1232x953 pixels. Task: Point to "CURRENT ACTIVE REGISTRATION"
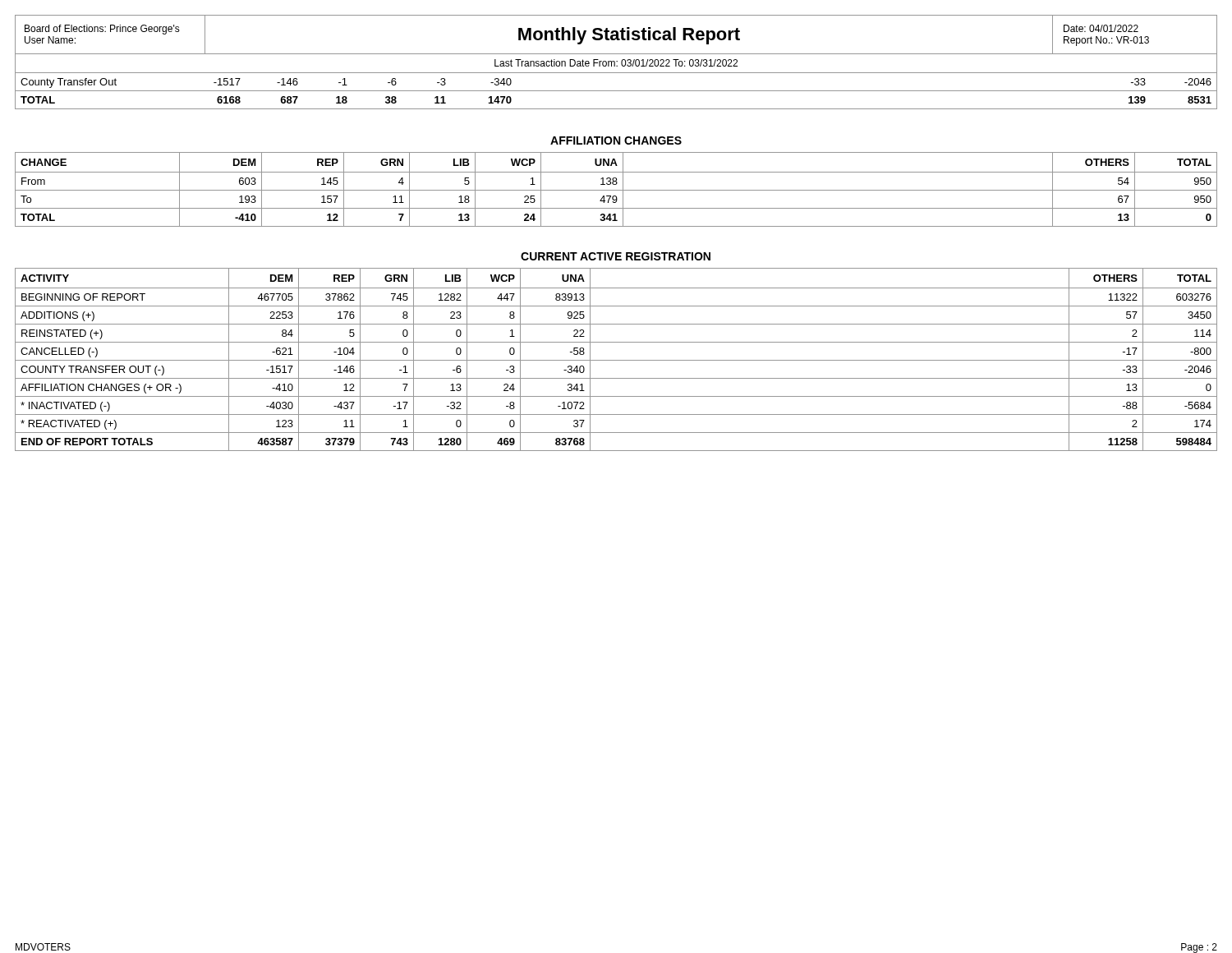pos(616,256)
